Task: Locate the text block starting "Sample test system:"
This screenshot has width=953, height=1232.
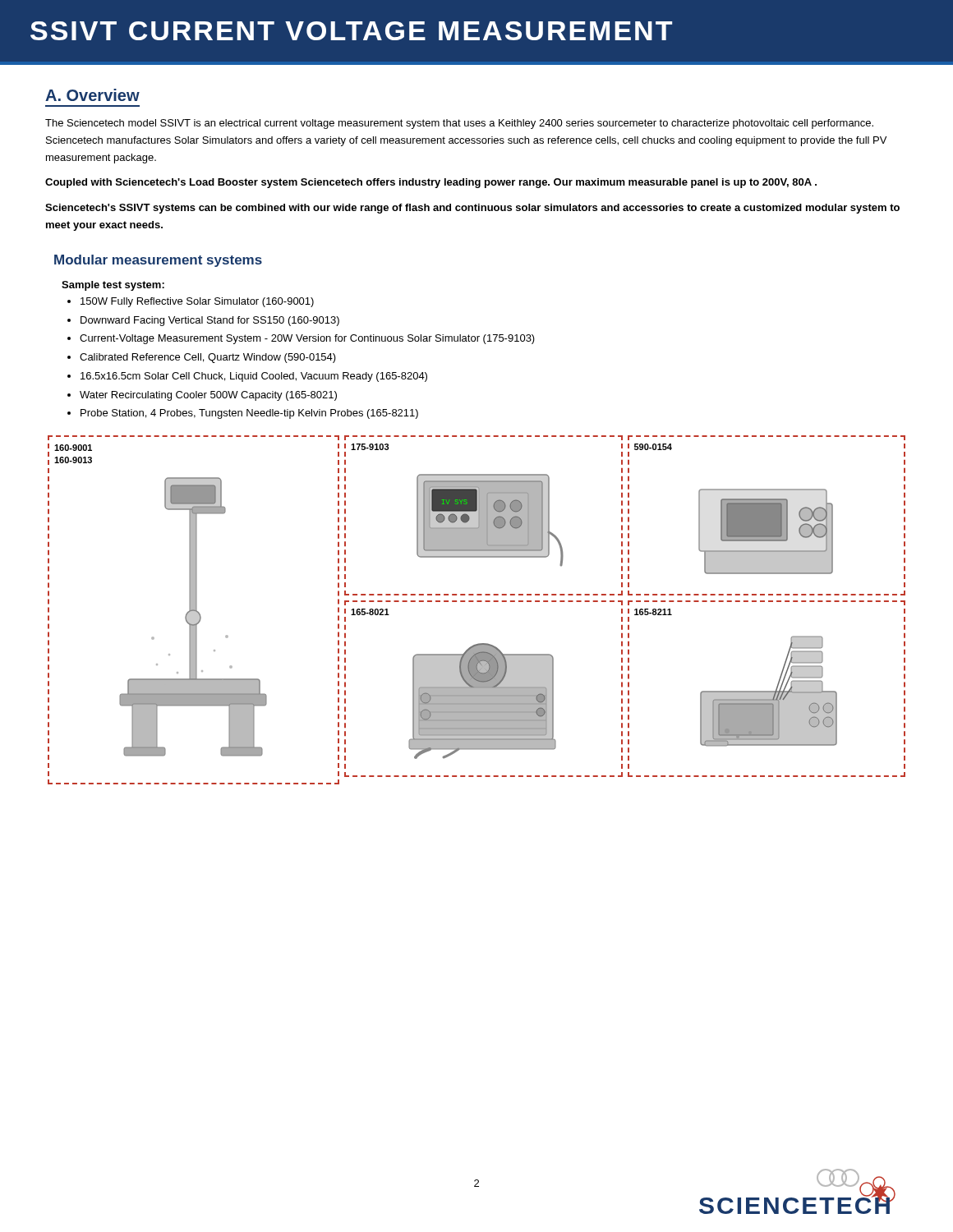Action: point(113,284)
